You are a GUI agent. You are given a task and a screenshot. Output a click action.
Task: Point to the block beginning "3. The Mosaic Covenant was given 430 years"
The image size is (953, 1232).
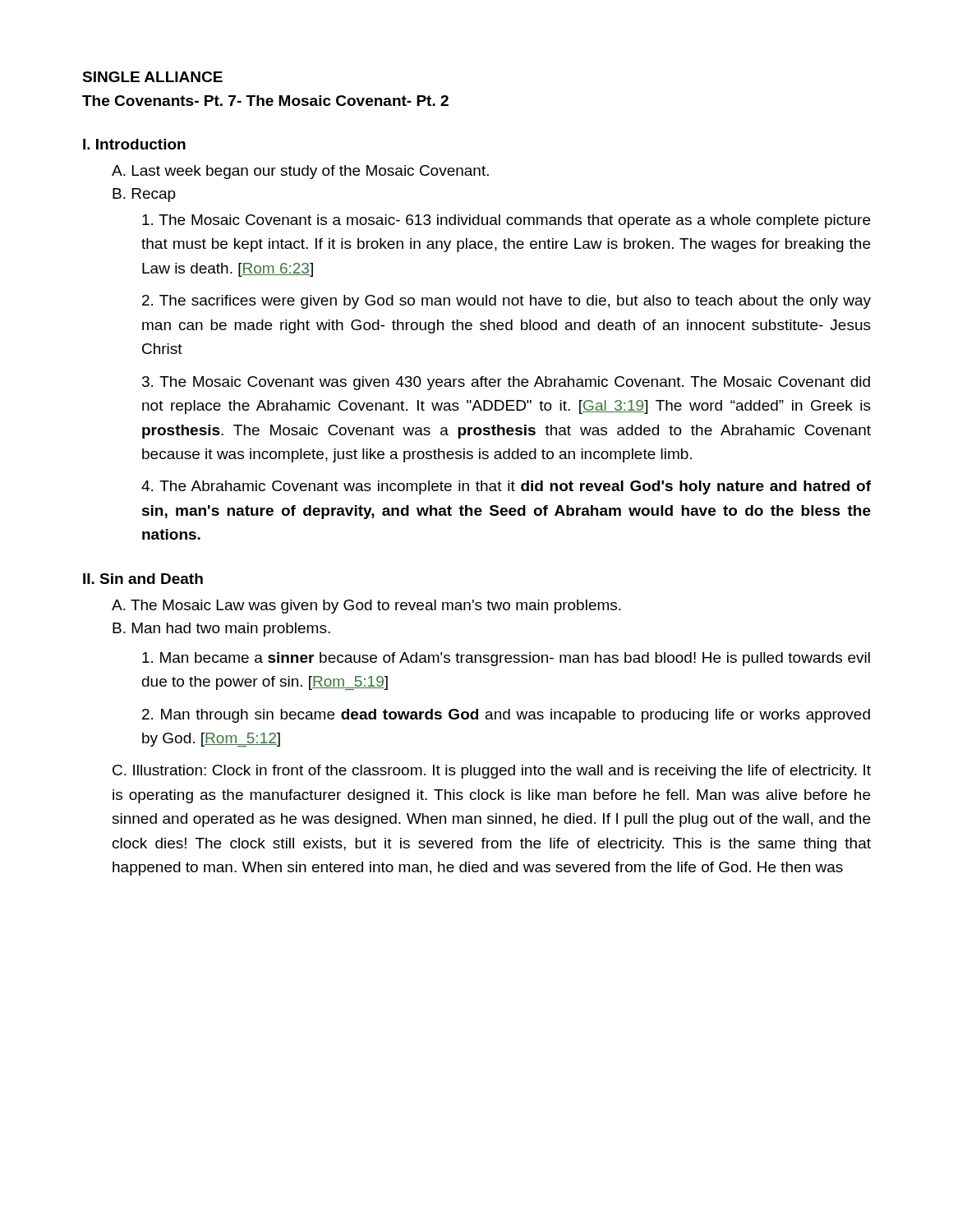click(x=506, y=417)
